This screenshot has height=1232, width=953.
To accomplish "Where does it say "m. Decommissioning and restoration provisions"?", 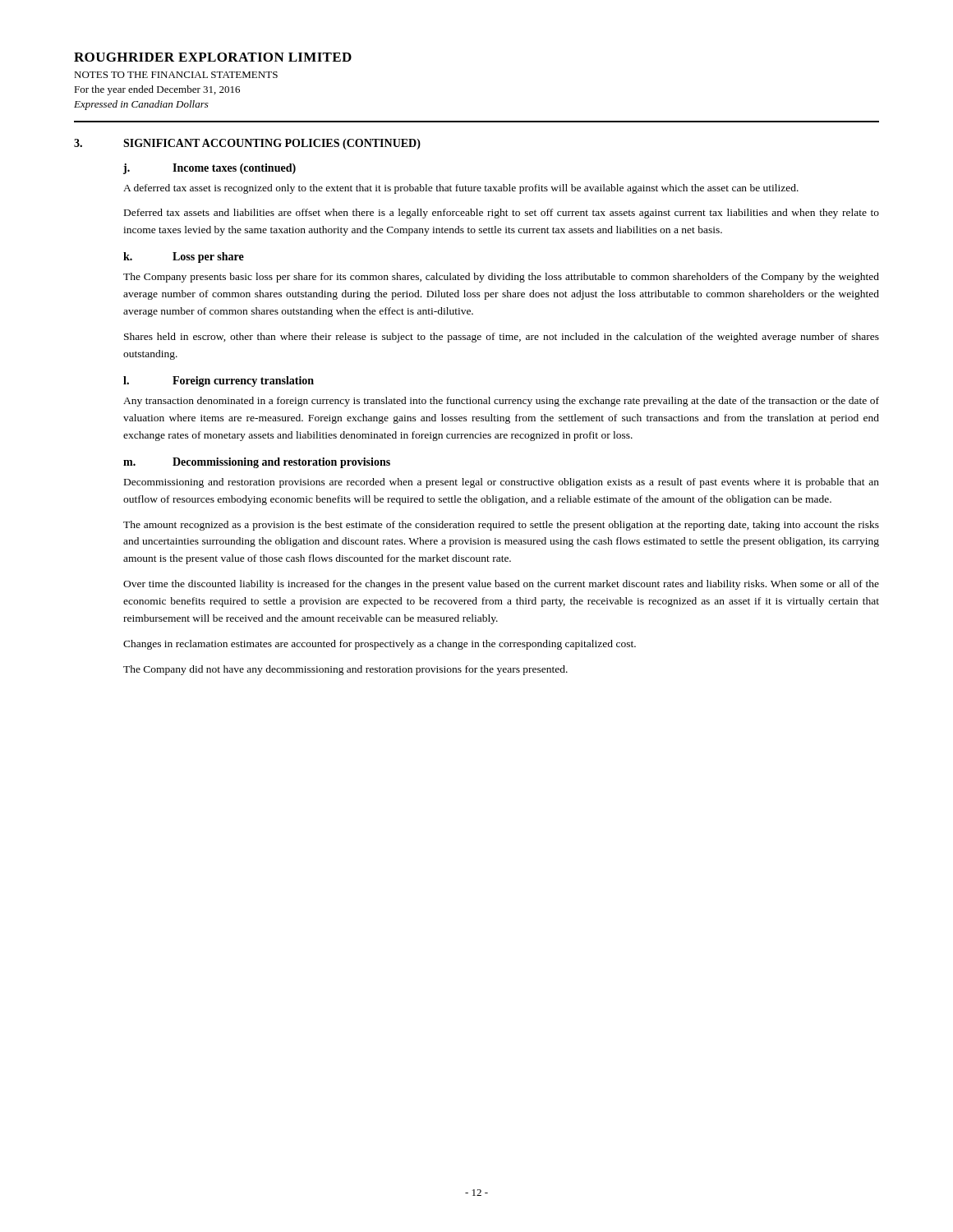I will [x=257, y=462].
